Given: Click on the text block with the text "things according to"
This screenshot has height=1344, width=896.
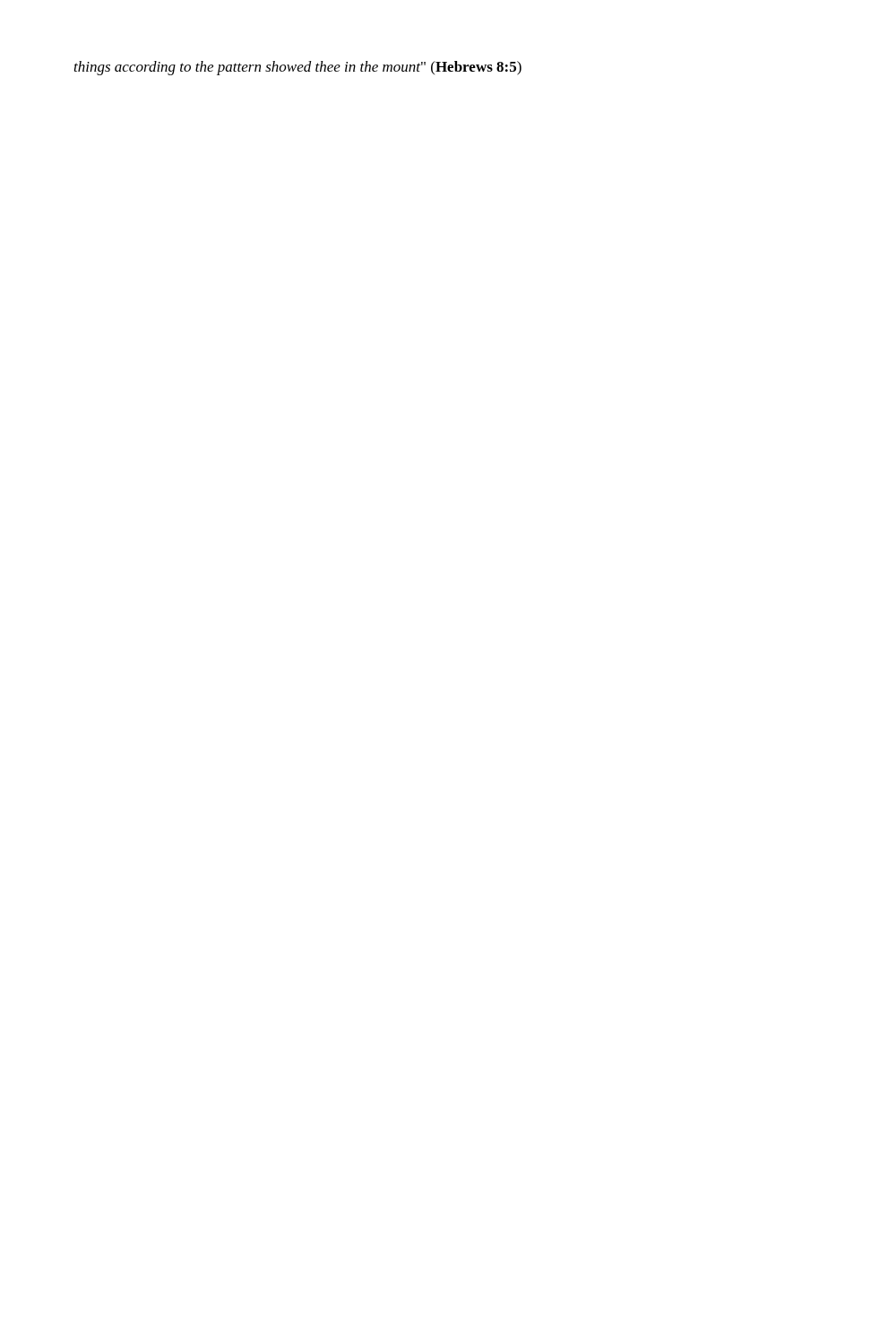Looking at the screenshot, I should (x=298, y=67).
